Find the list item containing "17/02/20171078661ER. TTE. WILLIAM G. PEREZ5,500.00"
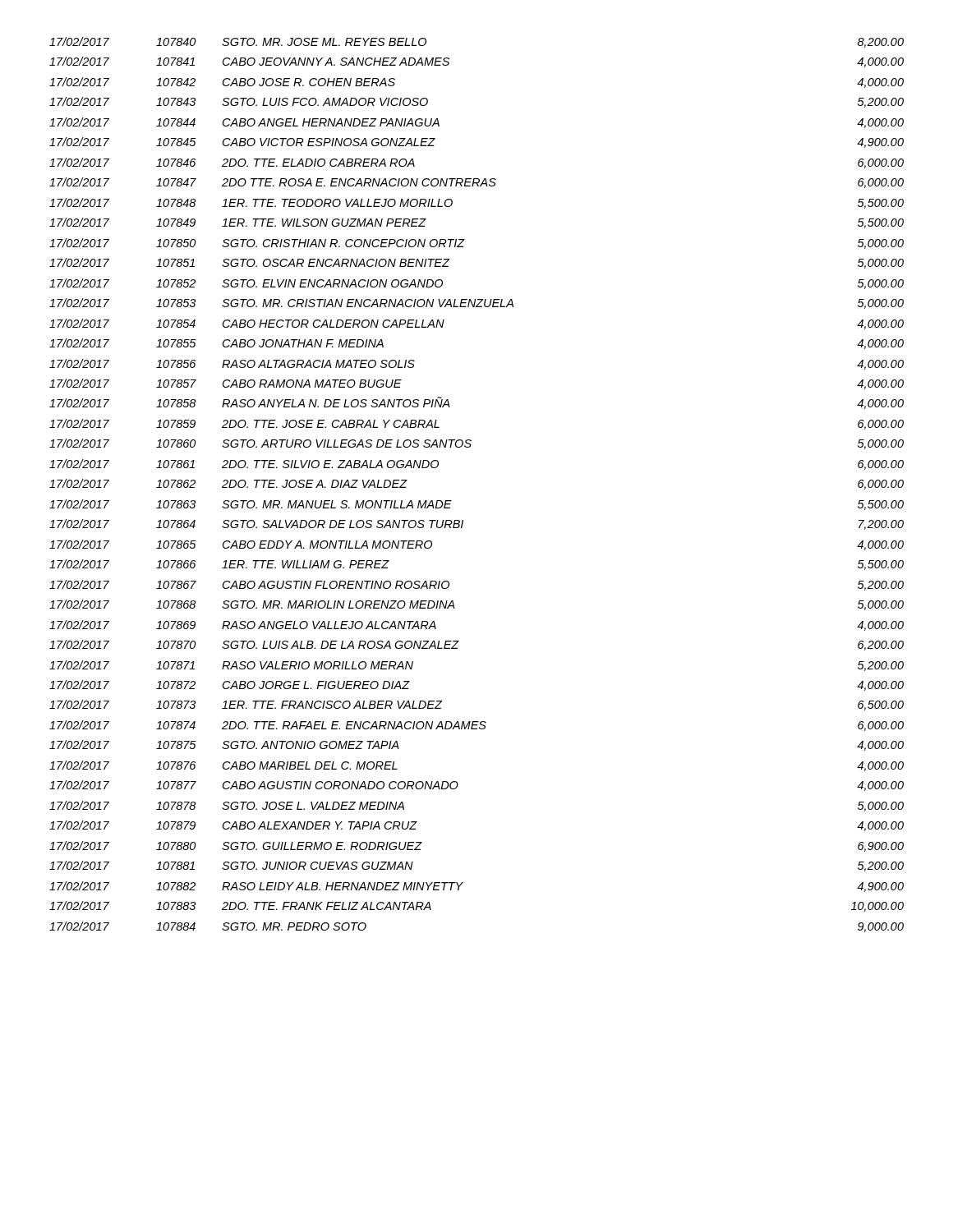 (x=72, y=565)
